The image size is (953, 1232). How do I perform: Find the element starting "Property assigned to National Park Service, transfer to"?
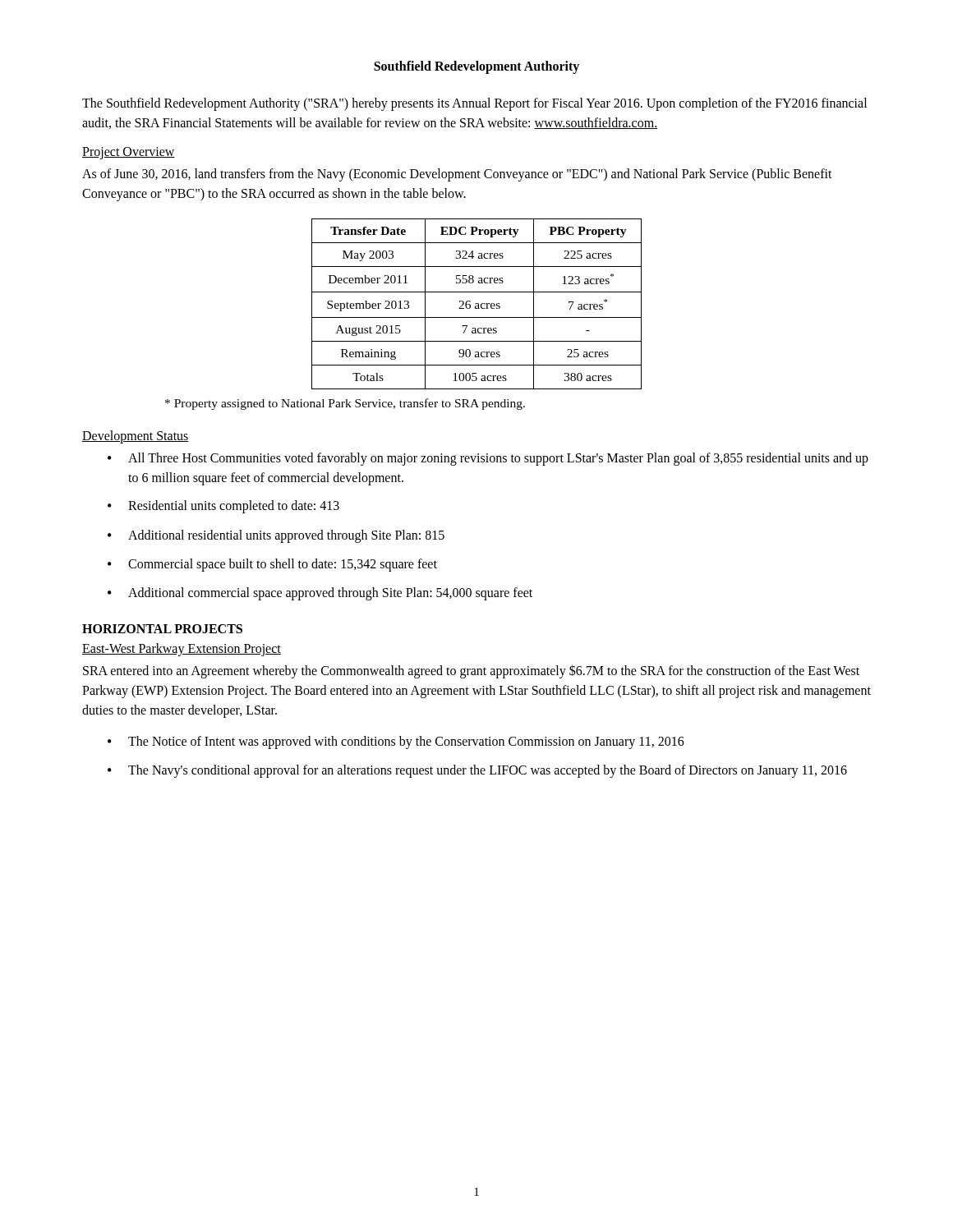(345, 403)
